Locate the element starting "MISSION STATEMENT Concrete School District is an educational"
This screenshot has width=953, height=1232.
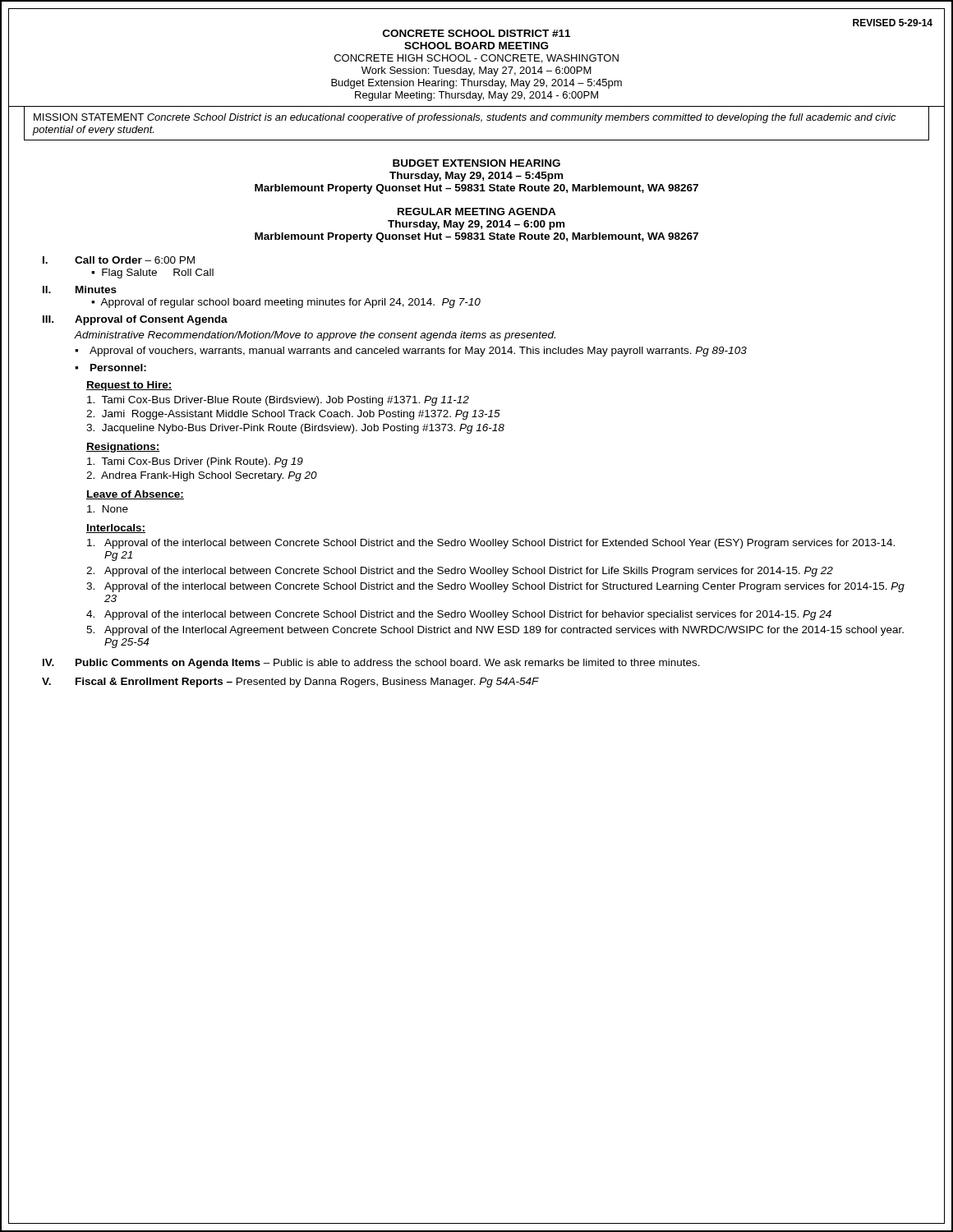(464, 123)
